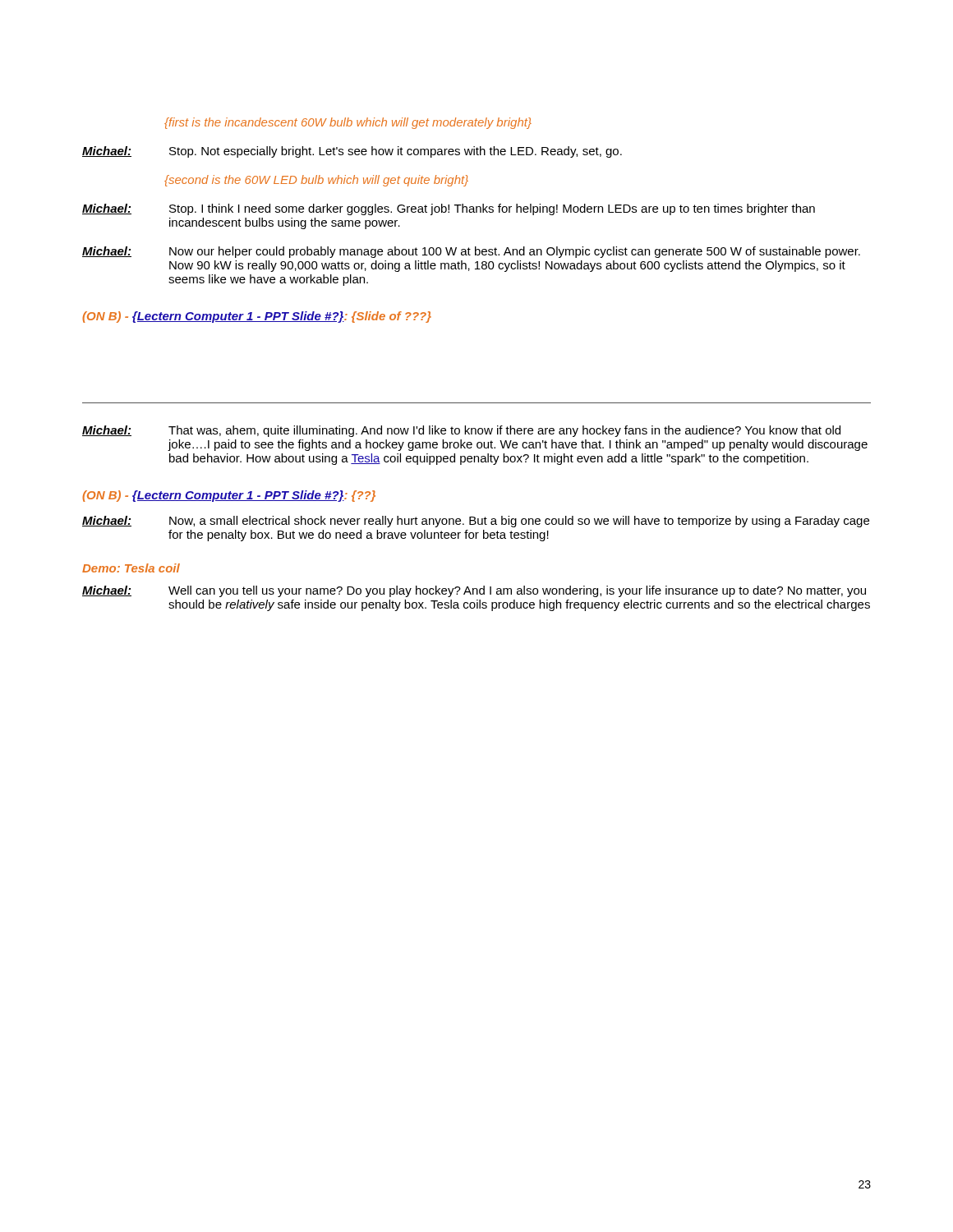The height and width of the screenshot is (1232, 953).
Task: Click the passage that begins "{second is the 60W"
Action: (316, 179)
